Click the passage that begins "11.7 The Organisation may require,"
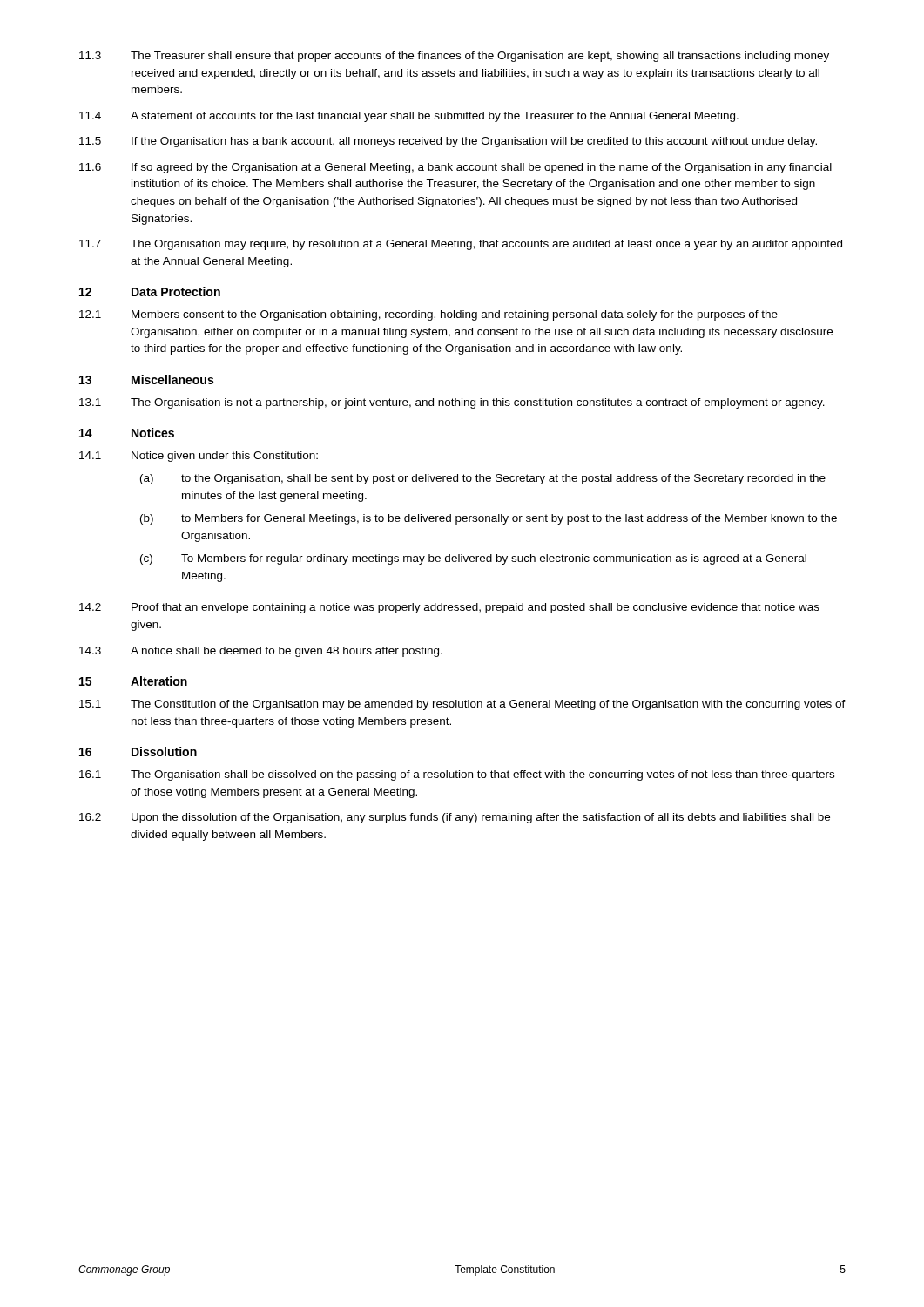The height and width of the screenshot is (1307, 924). 462,252
